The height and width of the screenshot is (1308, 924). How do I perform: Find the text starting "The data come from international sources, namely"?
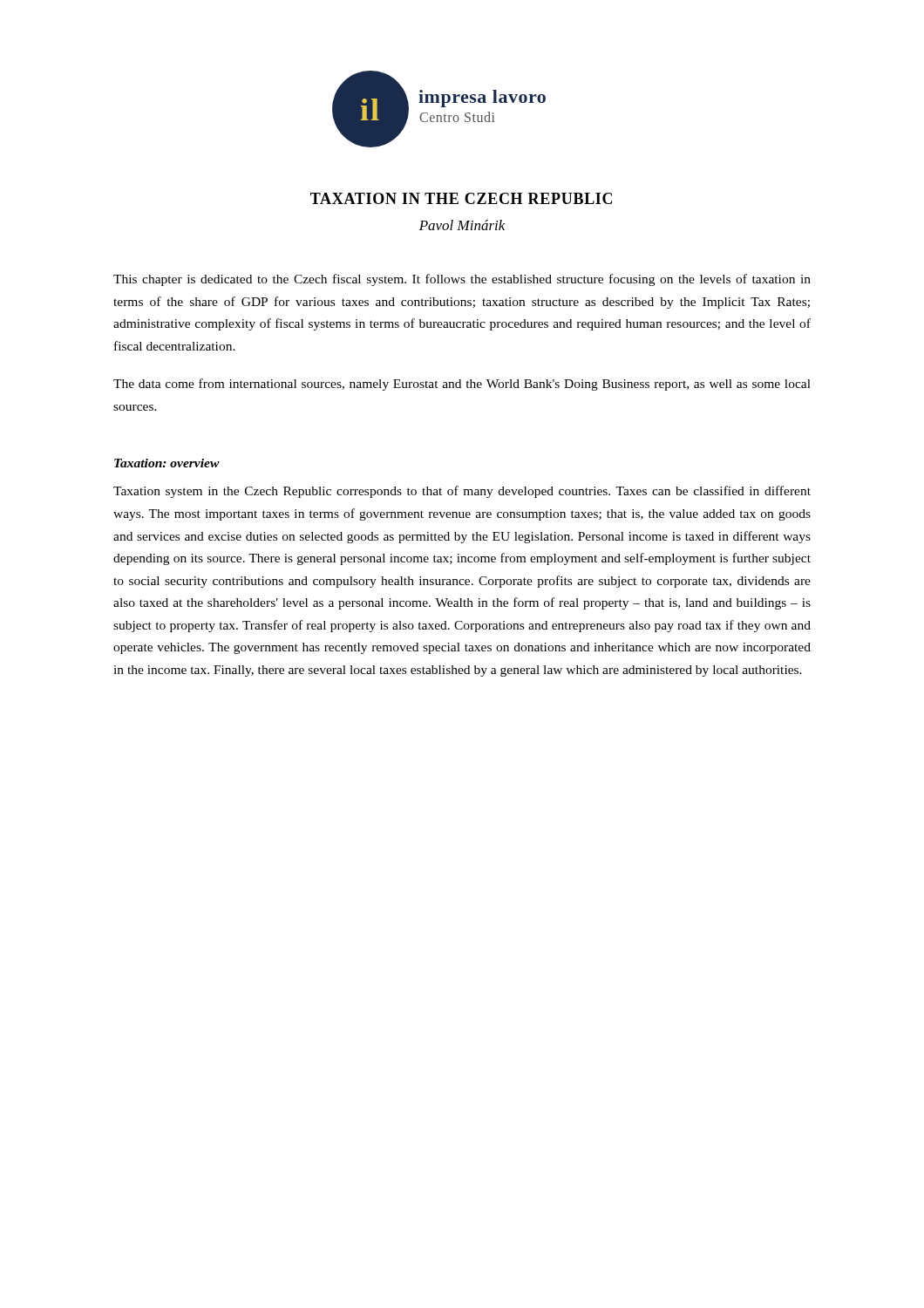pos(462,395)
